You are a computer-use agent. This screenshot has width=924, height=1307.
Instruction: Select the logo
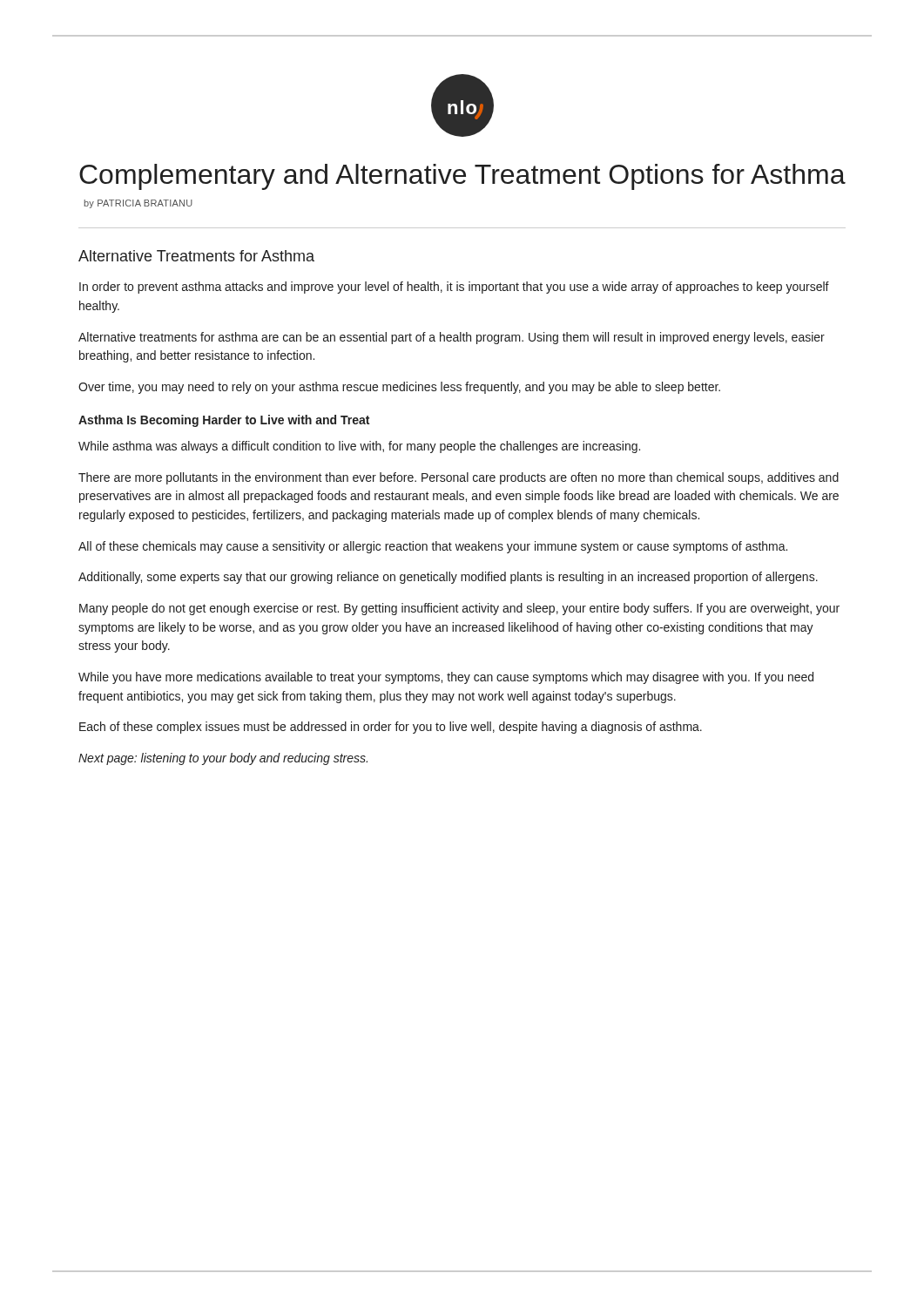(x=462, y=107)
